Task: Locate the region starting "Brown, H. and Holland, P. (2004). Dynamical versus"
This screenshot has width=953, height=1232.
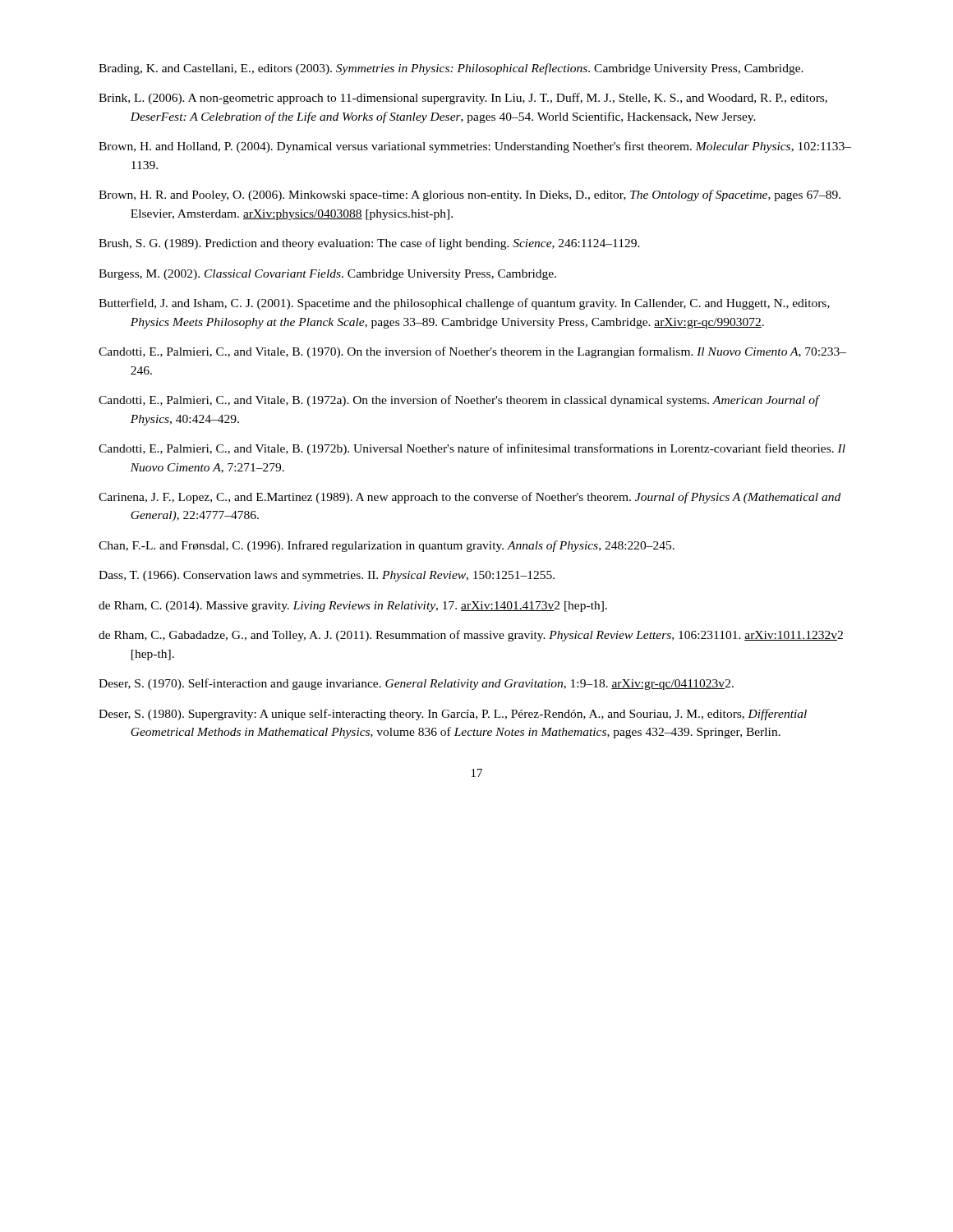Action: tap(475, 155)
